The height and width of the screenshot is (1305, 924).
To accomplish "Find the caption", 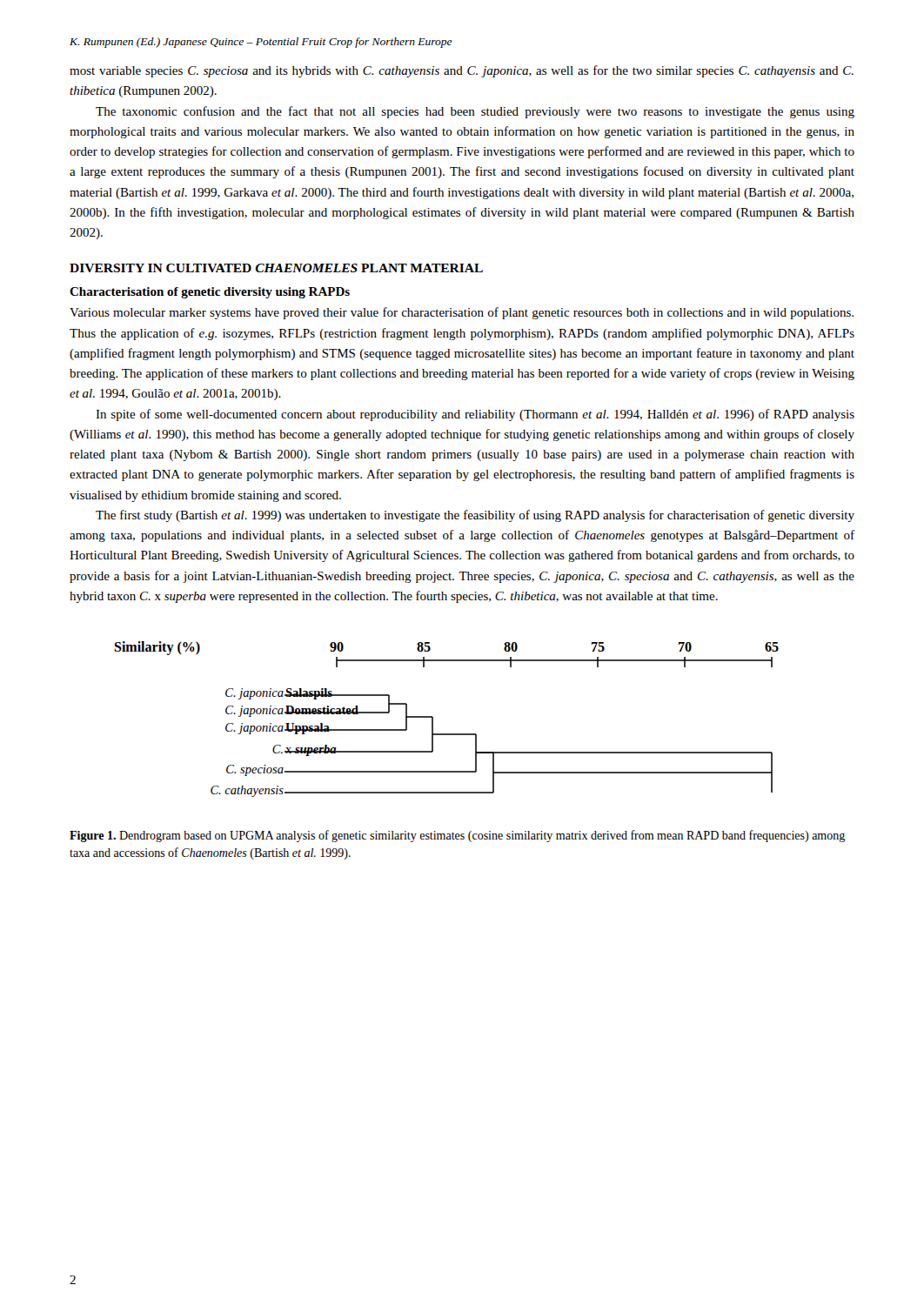I will pyautogui.click(x=457, y=844).
